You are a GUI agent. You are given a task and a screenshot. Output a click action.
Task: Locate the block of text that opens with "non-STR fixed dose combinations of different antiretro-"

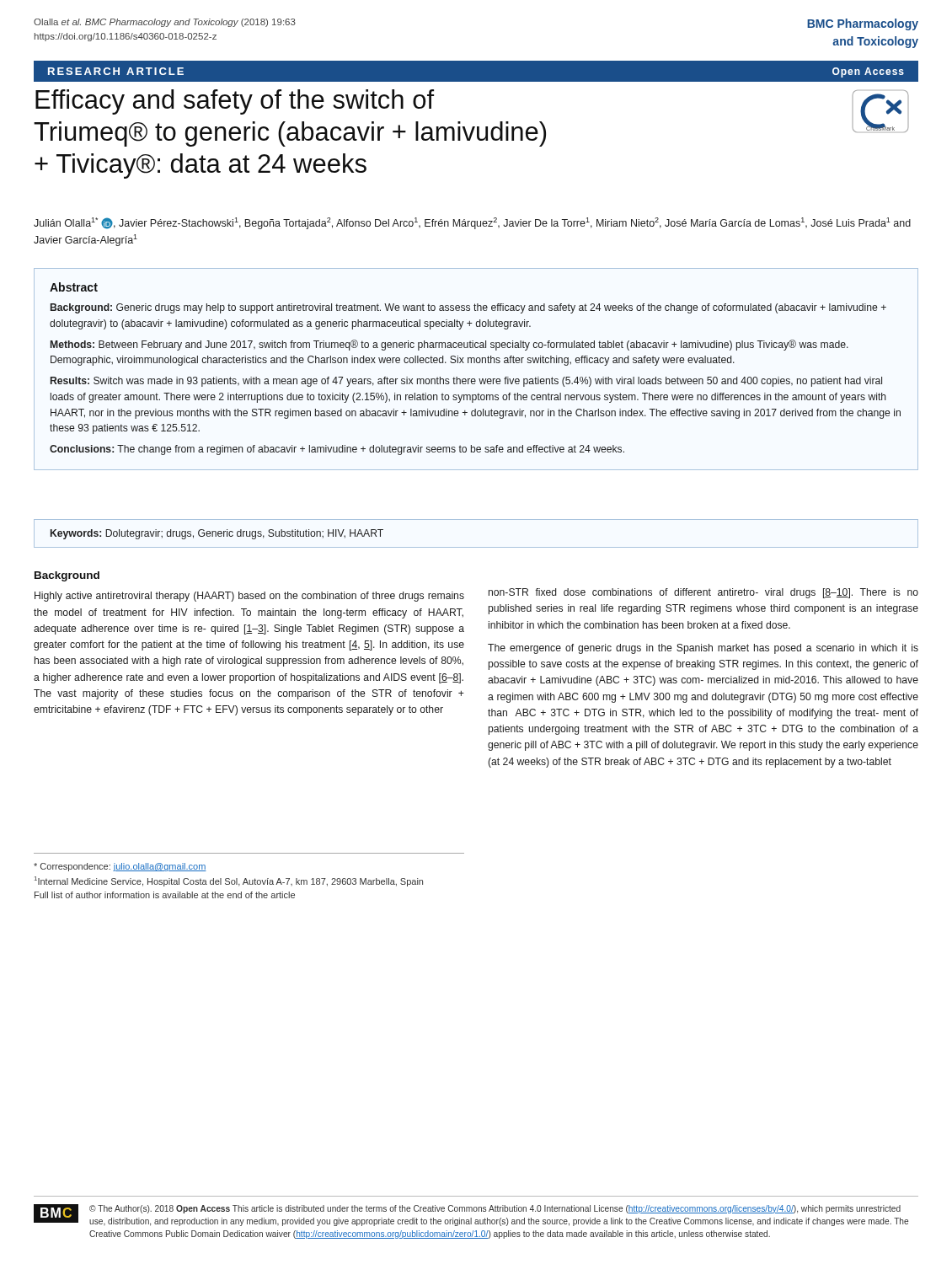click(703, 609)
